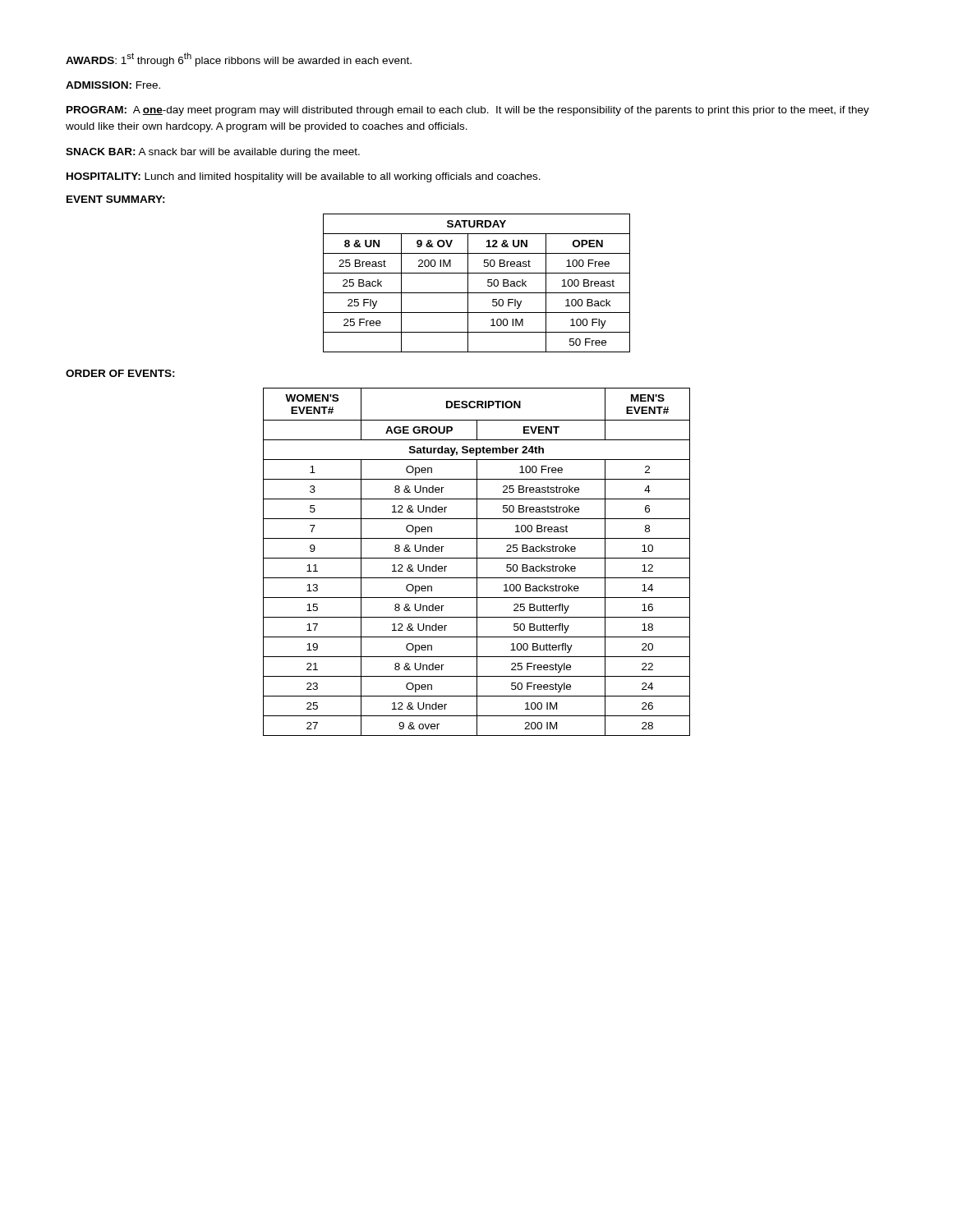Locate the passage starting "ORDER OF EVENTS:"

tap(121, 373)
